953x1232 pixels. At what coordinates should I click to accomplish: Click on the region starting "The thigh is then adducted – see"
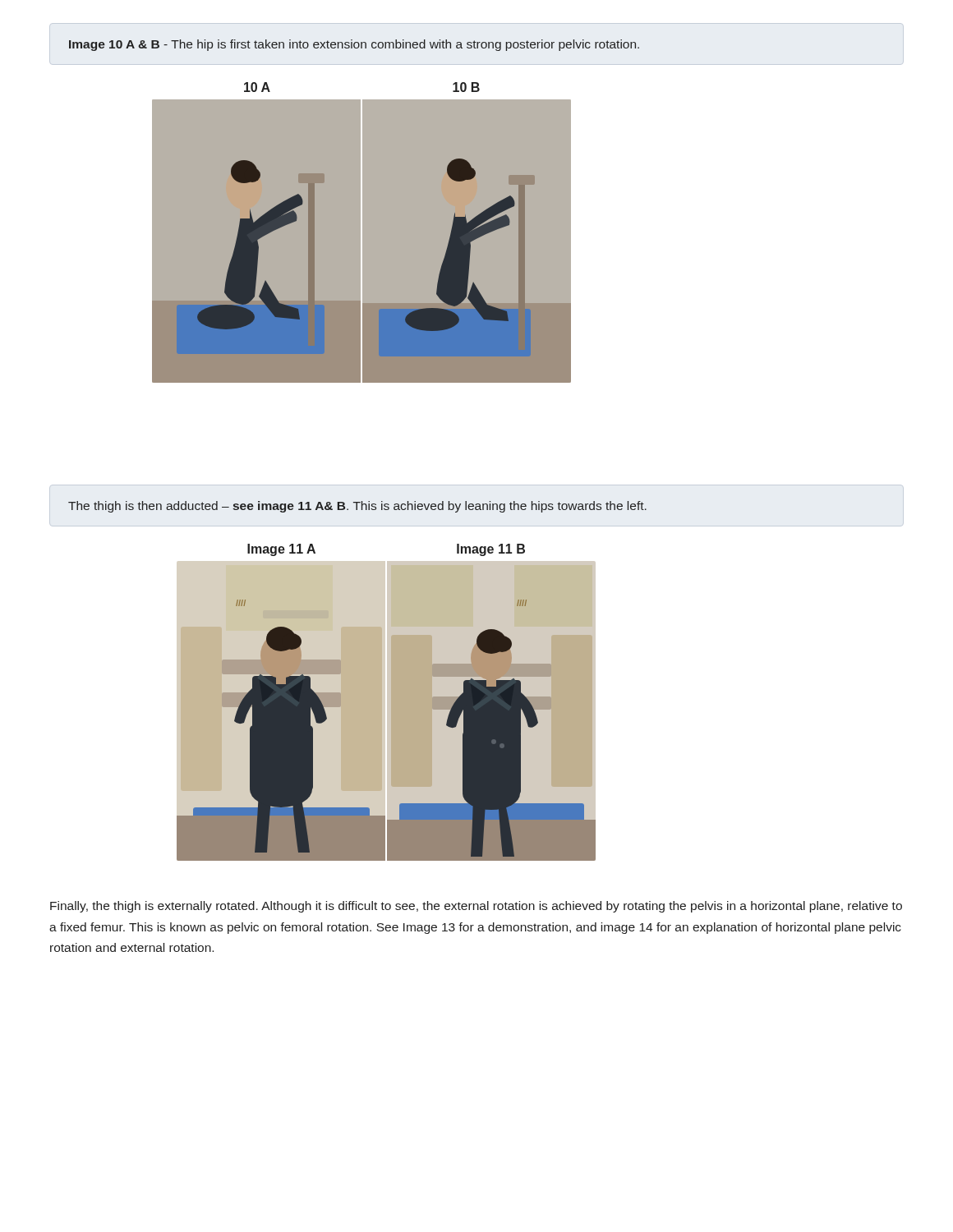(x=358, y=506)
